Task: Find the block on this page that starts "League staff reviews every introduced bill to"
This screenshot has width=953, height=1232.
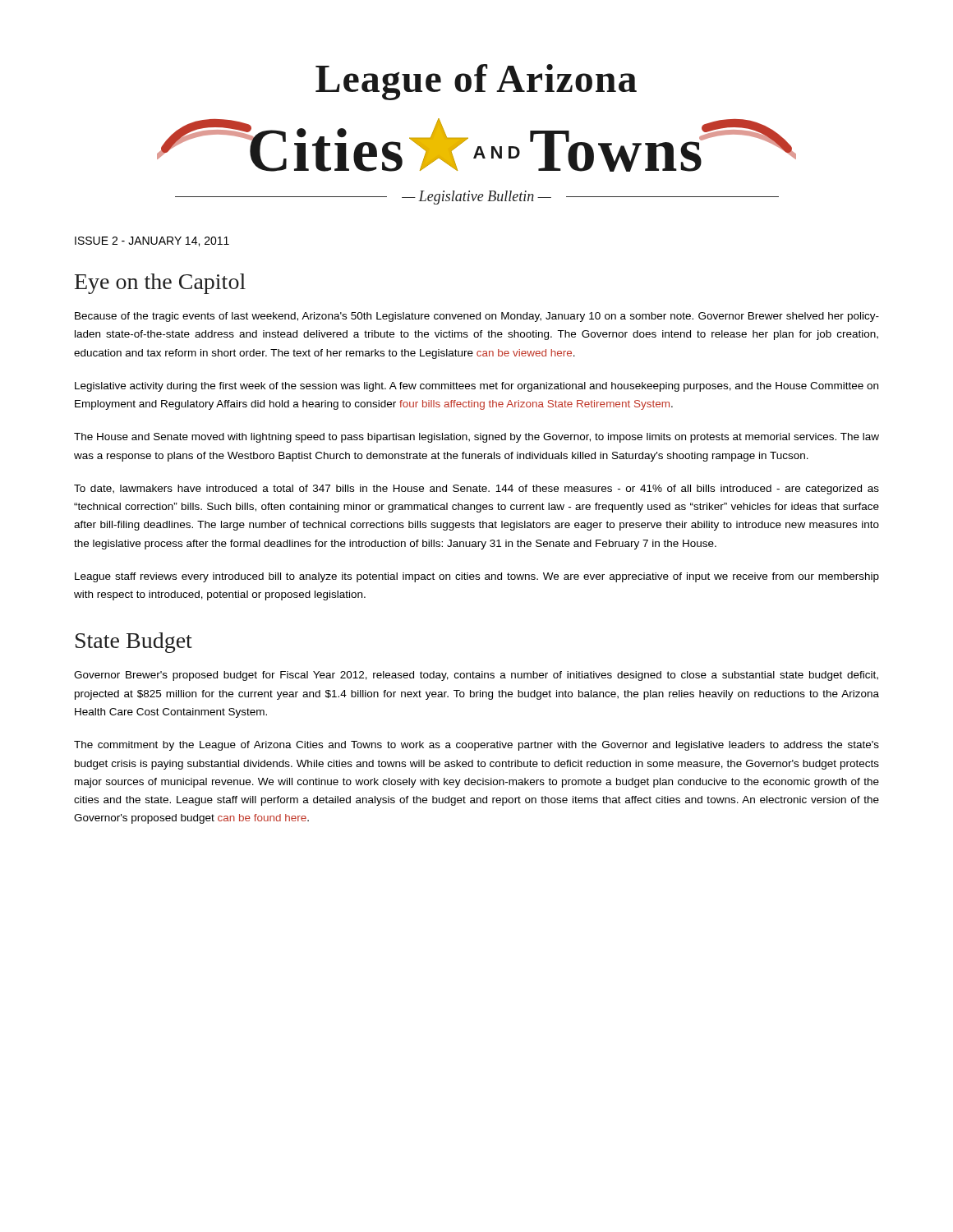Action: [476, 585]
